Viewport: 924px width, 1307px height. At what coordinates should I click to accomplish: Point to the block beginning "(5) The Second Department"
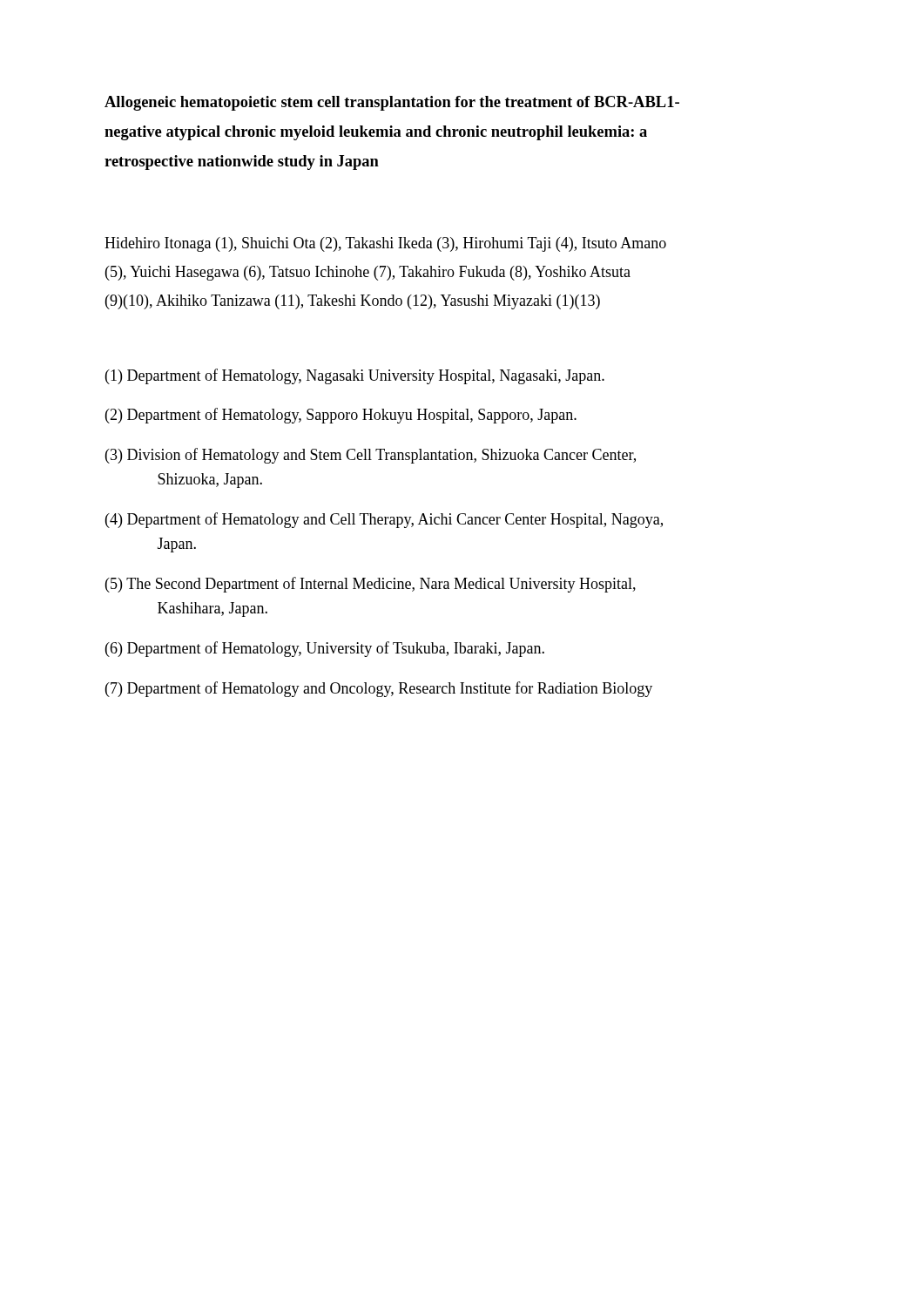pyautogui.click(x=370, y=596)
